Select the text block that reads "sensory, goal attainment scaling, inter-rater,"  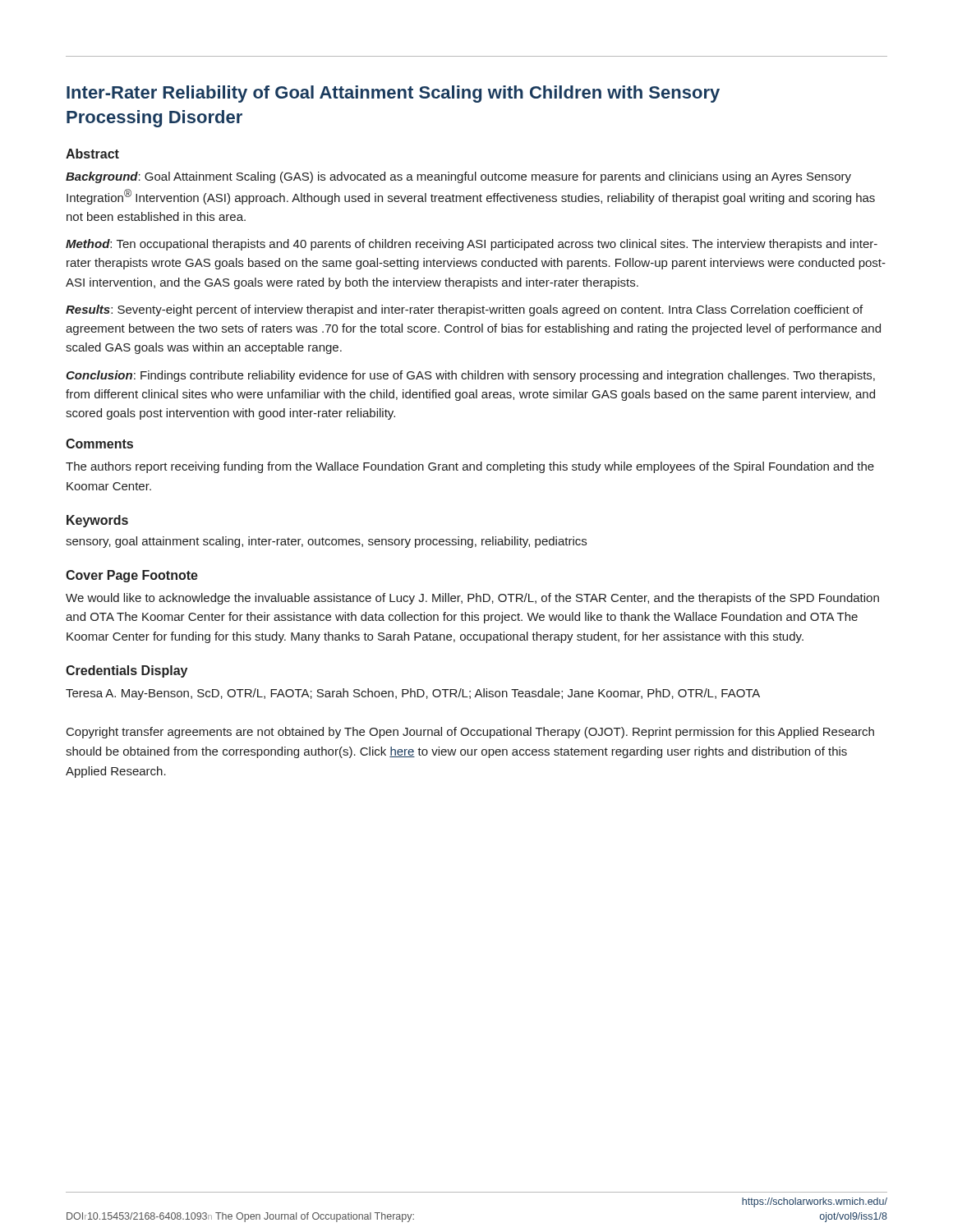point(326,541)
